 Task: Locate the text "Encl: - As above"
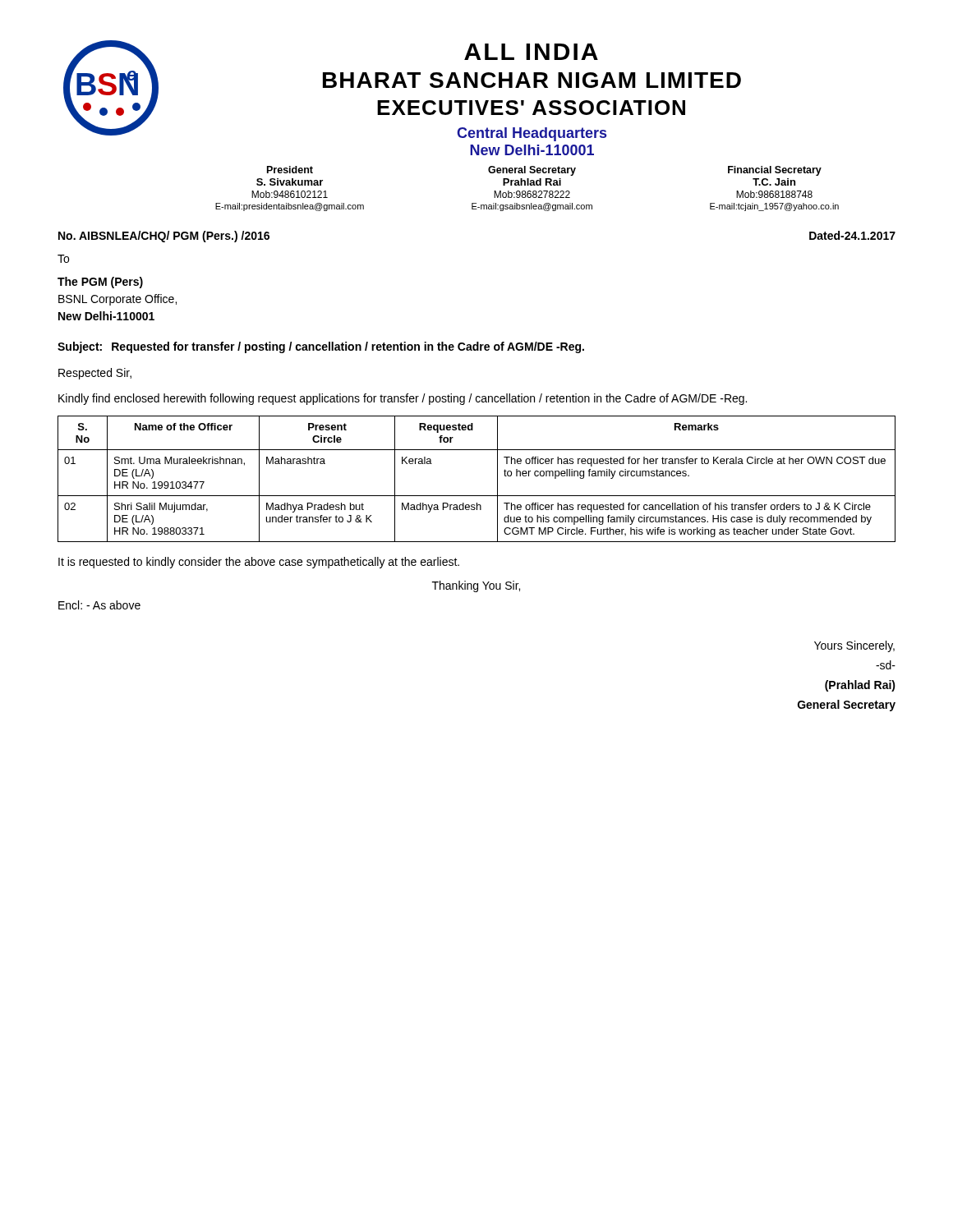coord(99,606)
